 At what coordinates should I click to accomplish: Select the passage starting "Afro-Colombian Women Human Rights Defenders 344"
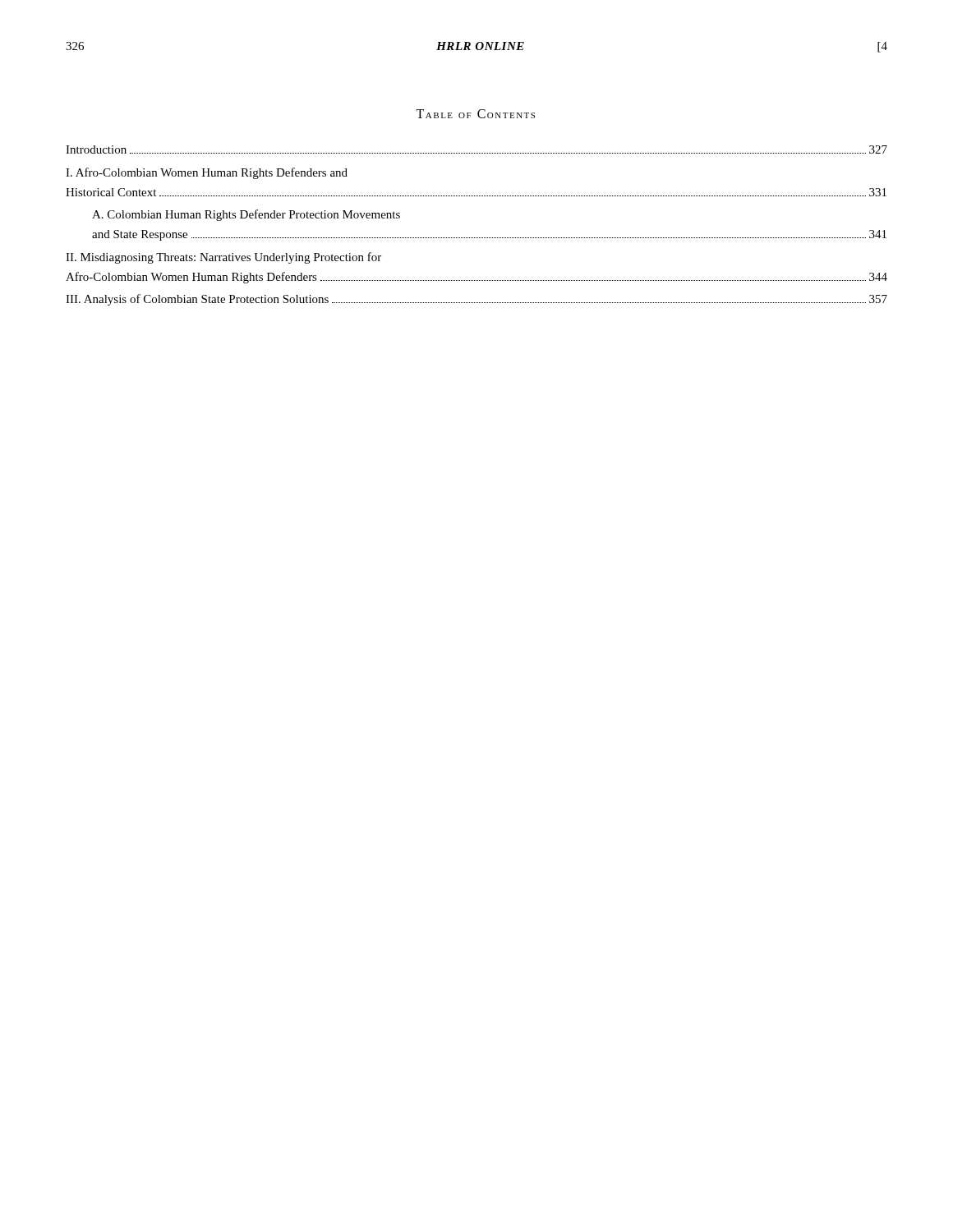(476, 277)
